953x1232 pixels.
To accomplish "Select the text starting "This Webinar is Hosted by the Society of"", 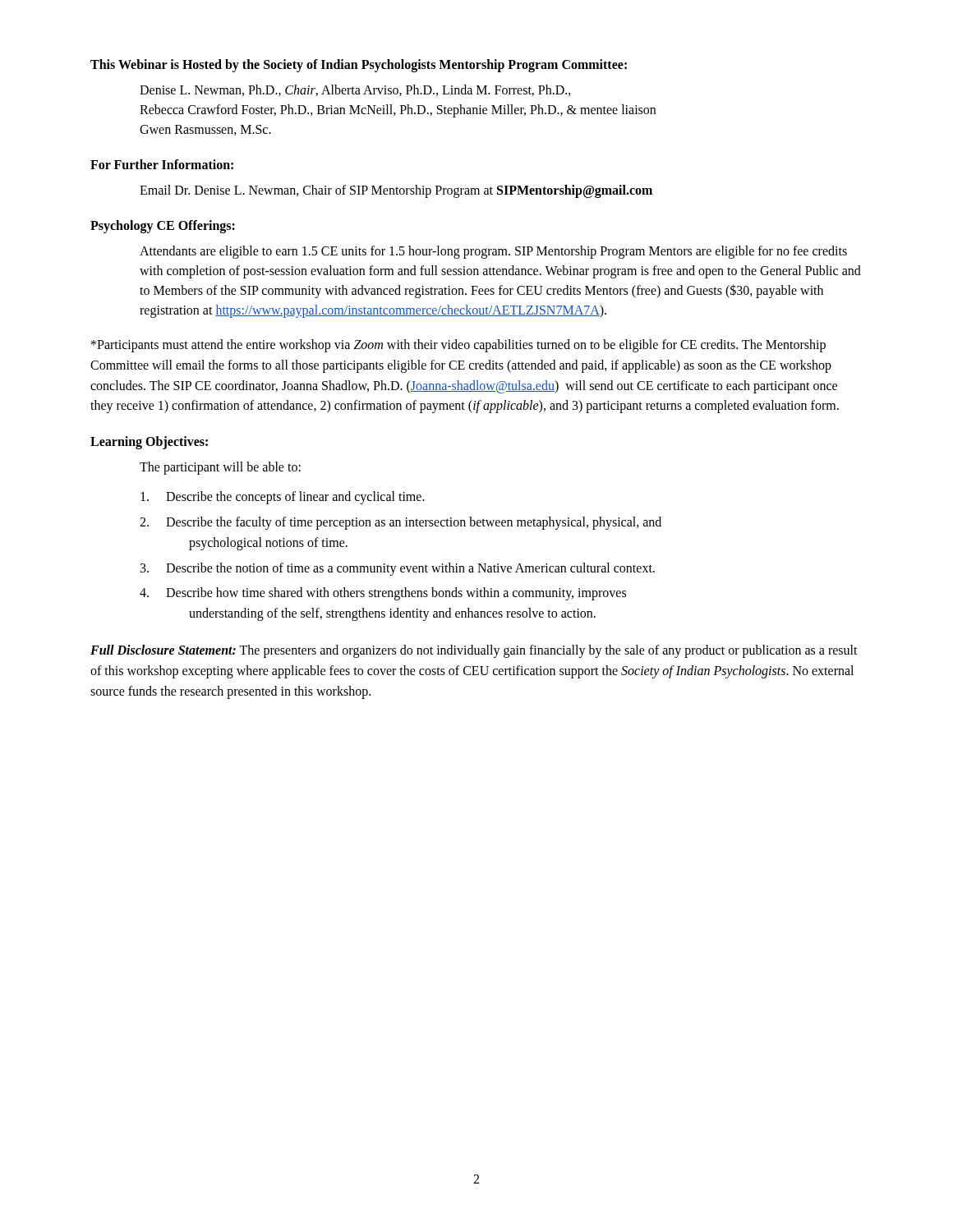I will (x=359, y=64).
